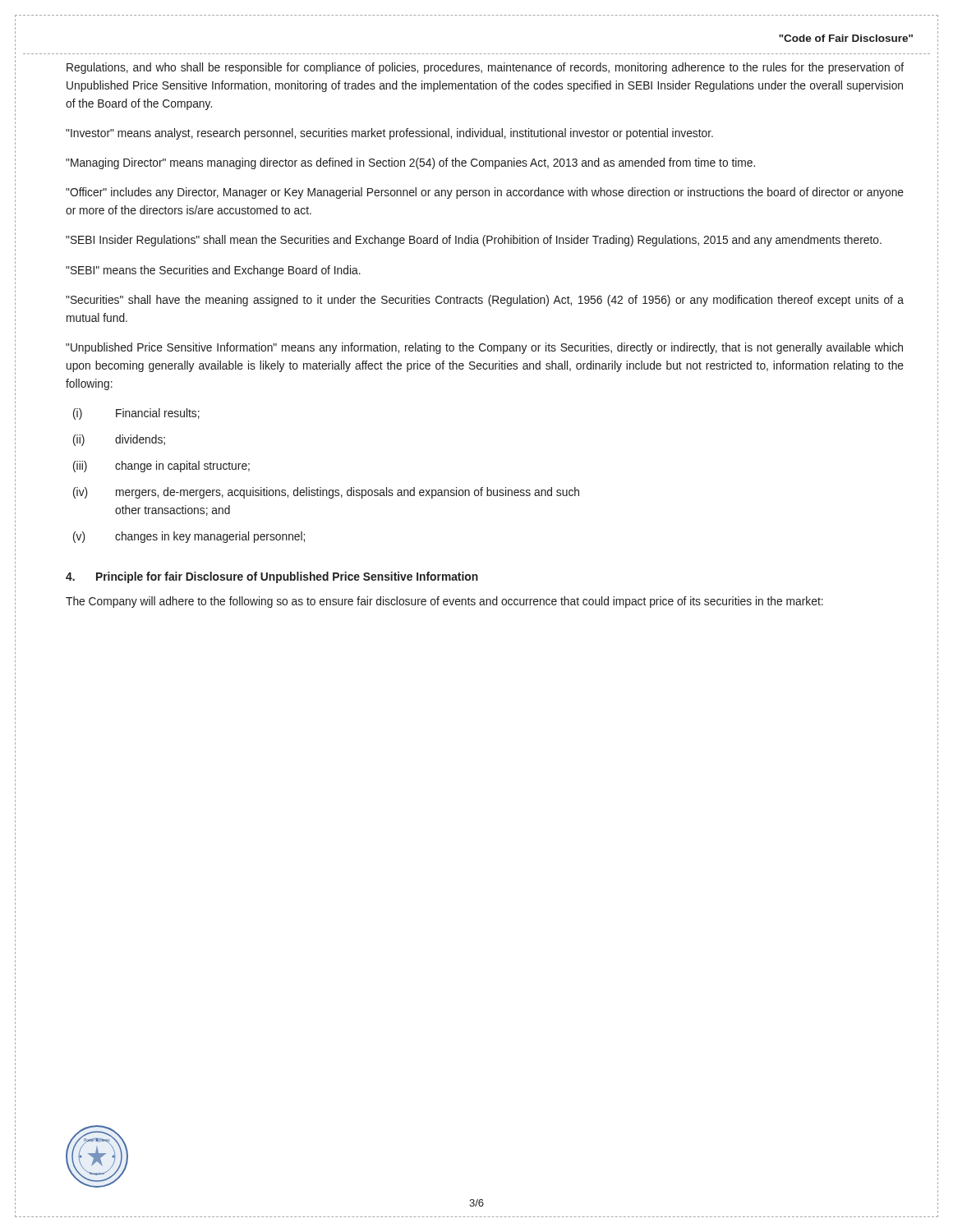Image resolution: width=953 pixels, height=1232 pixels.
Task: Where is the passage that starts ""Managing Director" means managing director as defined"?
Action: click(411, 163)
